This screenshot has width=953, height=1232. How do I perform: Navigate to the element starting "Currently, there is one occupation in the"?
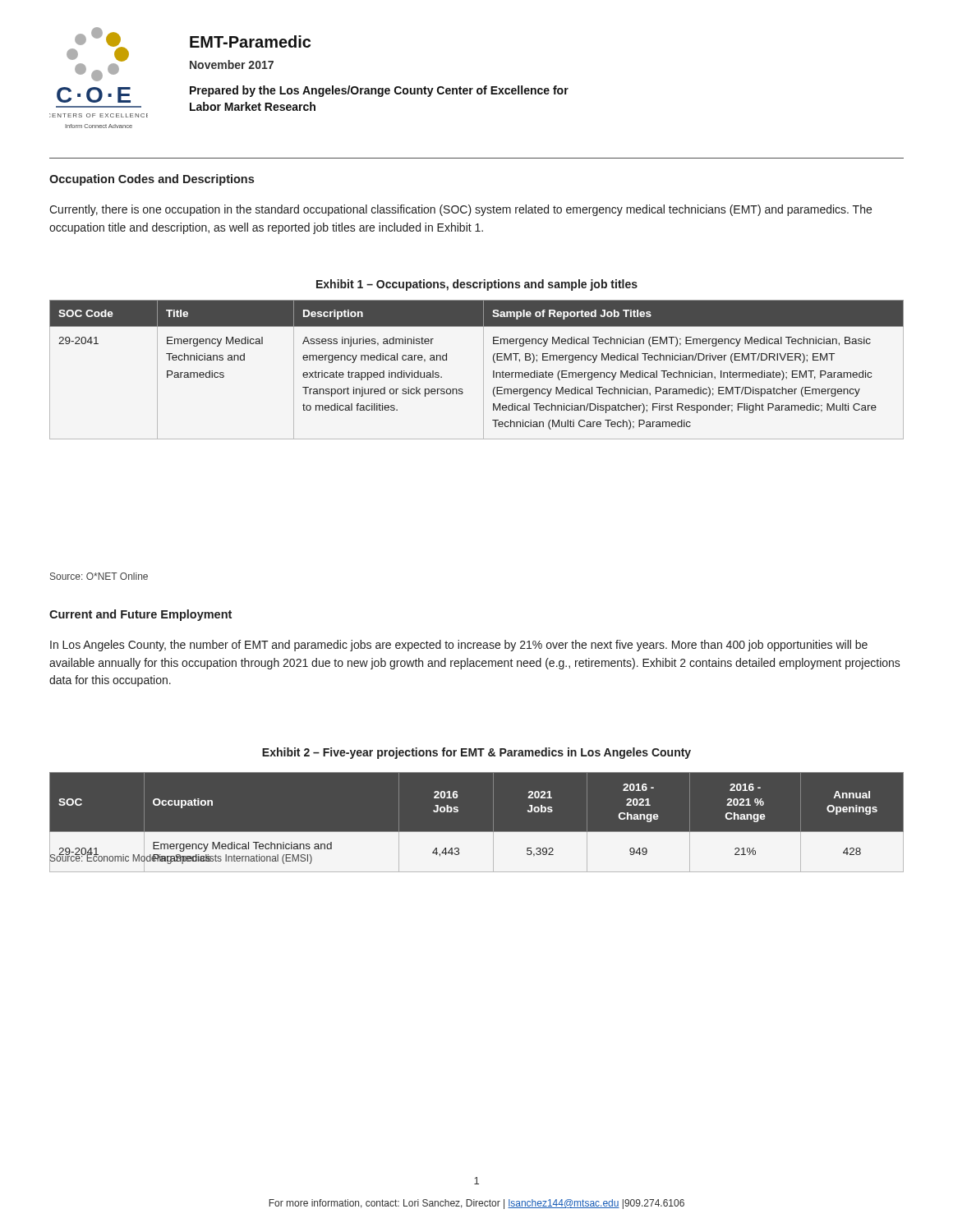click(461, 218)
